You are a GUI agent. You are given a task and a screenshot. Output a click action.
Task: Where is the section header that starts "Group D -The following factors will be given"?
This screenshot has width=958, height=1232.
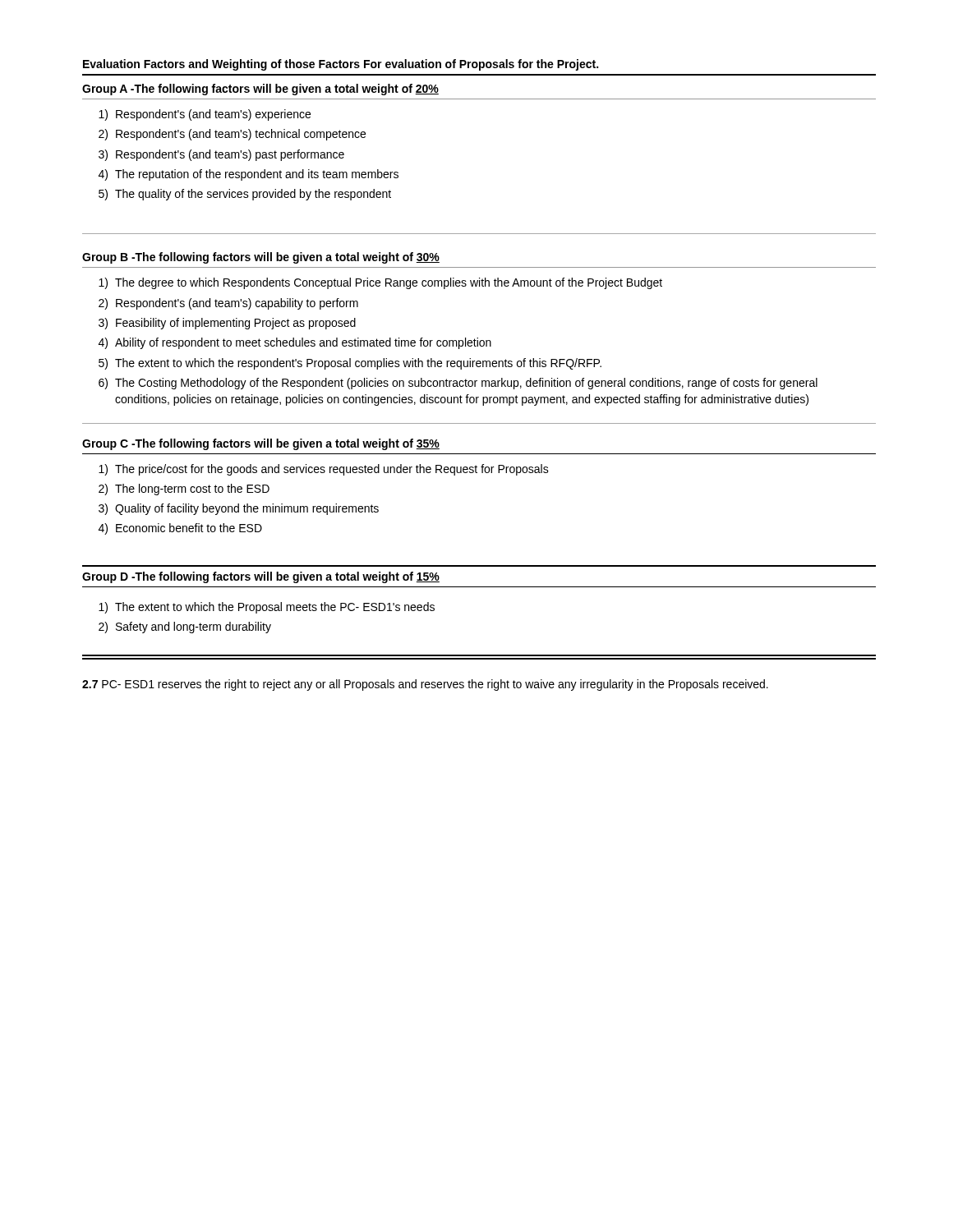(261, 576)
